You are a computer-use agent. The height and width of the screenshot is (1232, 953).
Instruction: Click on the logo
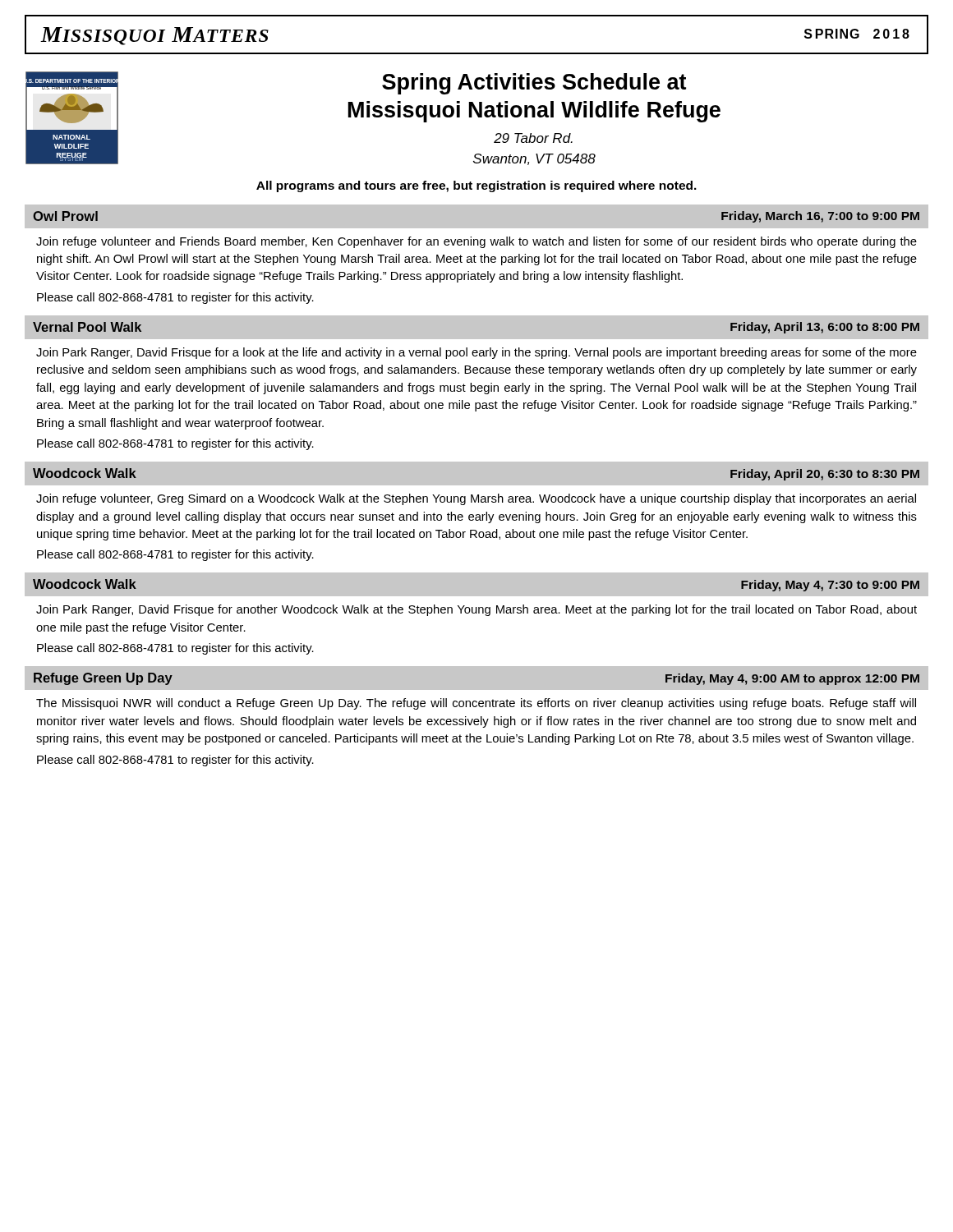(74, 119)
